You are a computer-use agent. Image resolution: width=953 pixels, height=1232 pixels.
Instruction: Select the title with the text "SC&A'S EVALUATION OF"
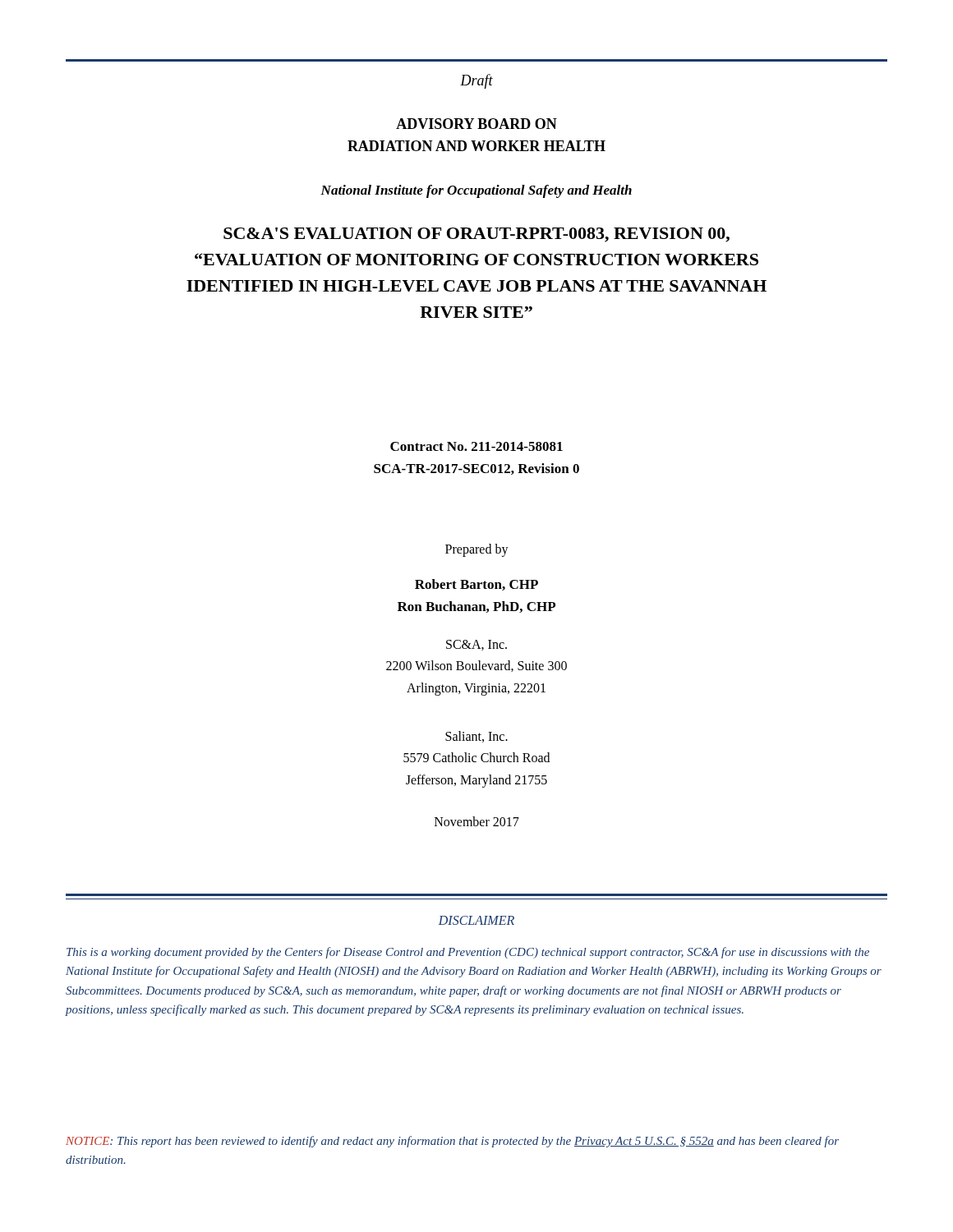(x=476, y=272)
